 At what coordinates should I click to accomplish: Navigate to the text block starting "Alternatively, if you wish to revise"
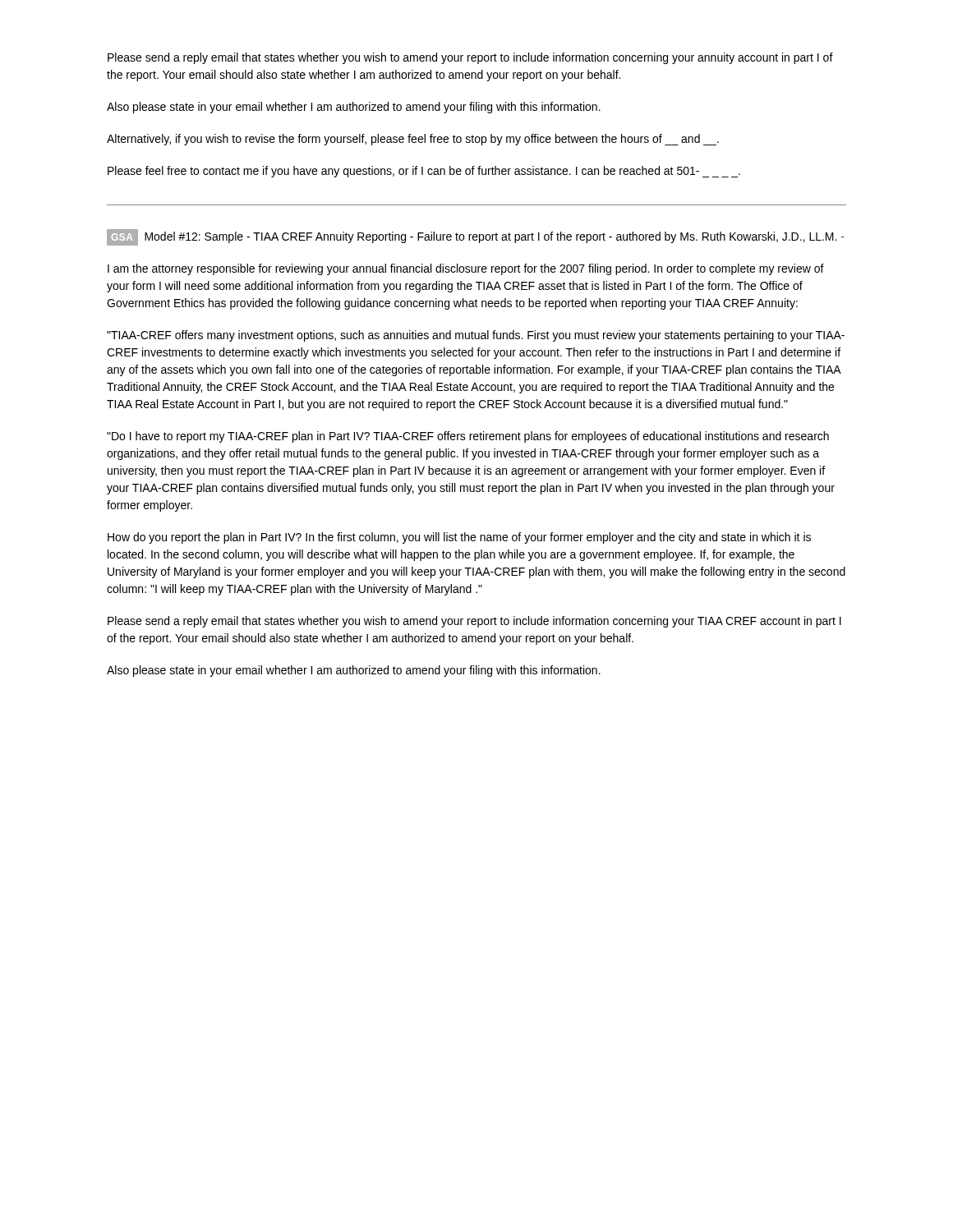click(413, 139)
